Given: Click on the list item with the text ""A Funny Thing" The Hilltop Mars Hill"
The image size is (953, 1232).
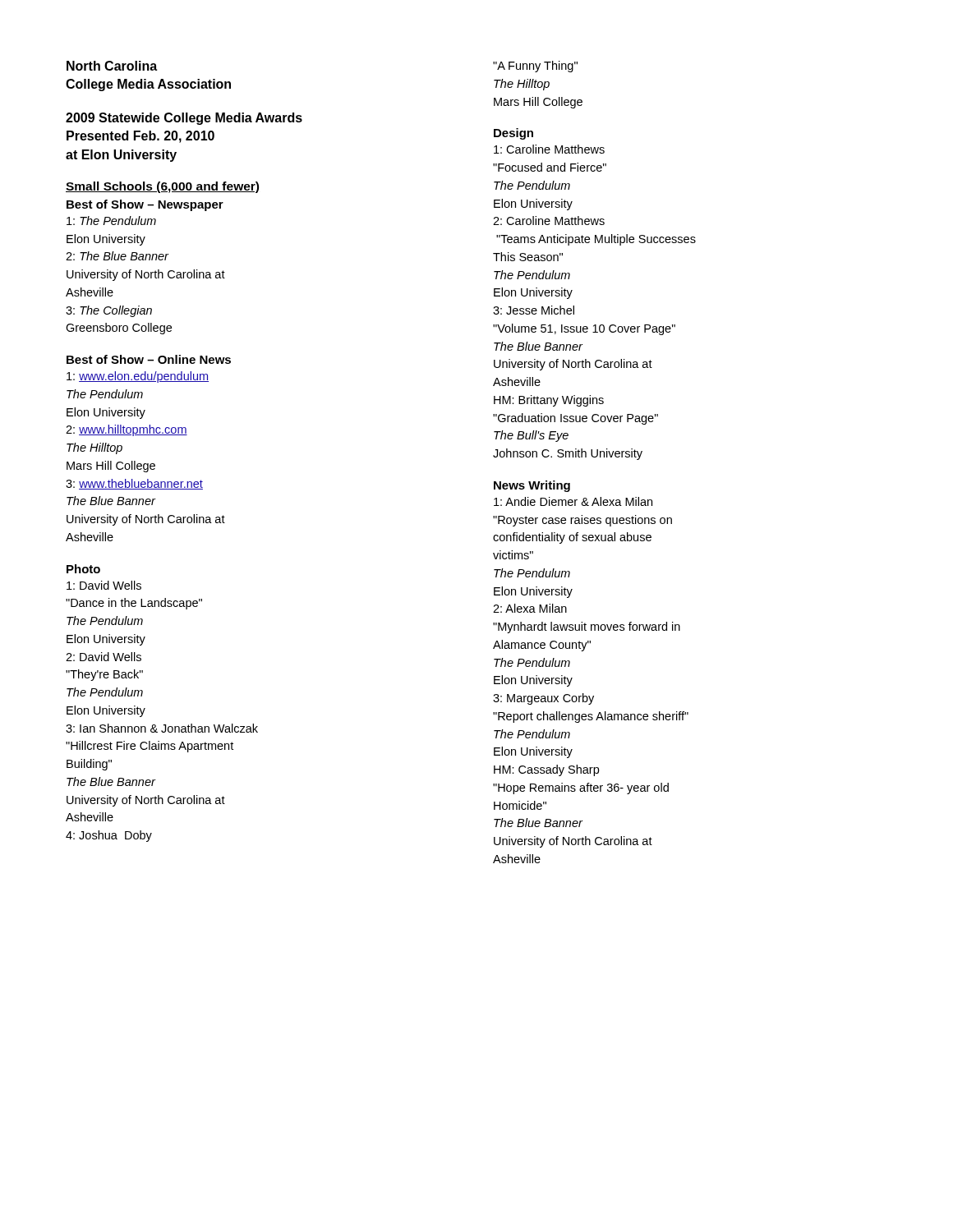Looking at the screenshot, I should (x=538, y=84).
